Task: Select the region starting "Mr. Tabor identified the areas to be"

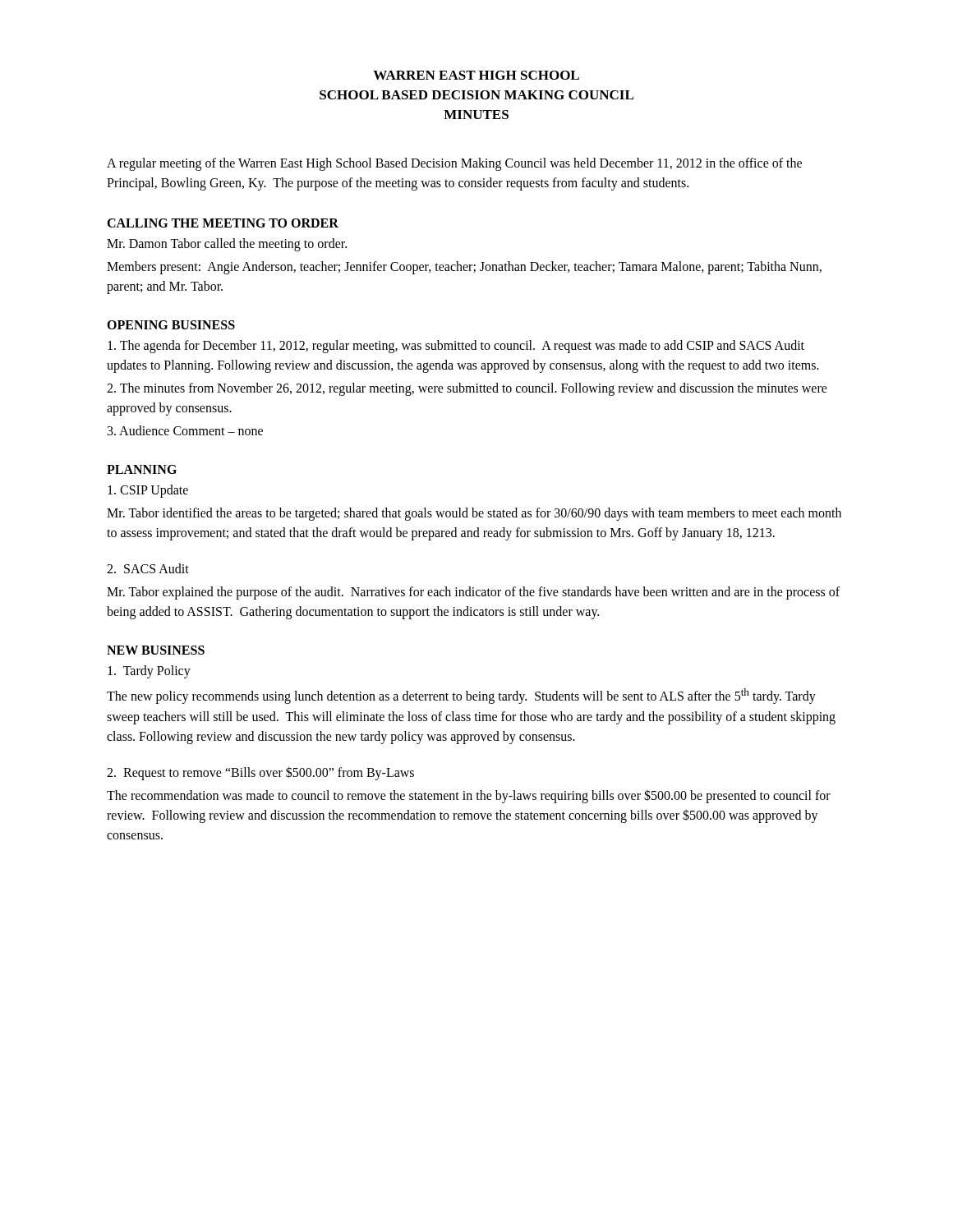Action: (474, 523)
